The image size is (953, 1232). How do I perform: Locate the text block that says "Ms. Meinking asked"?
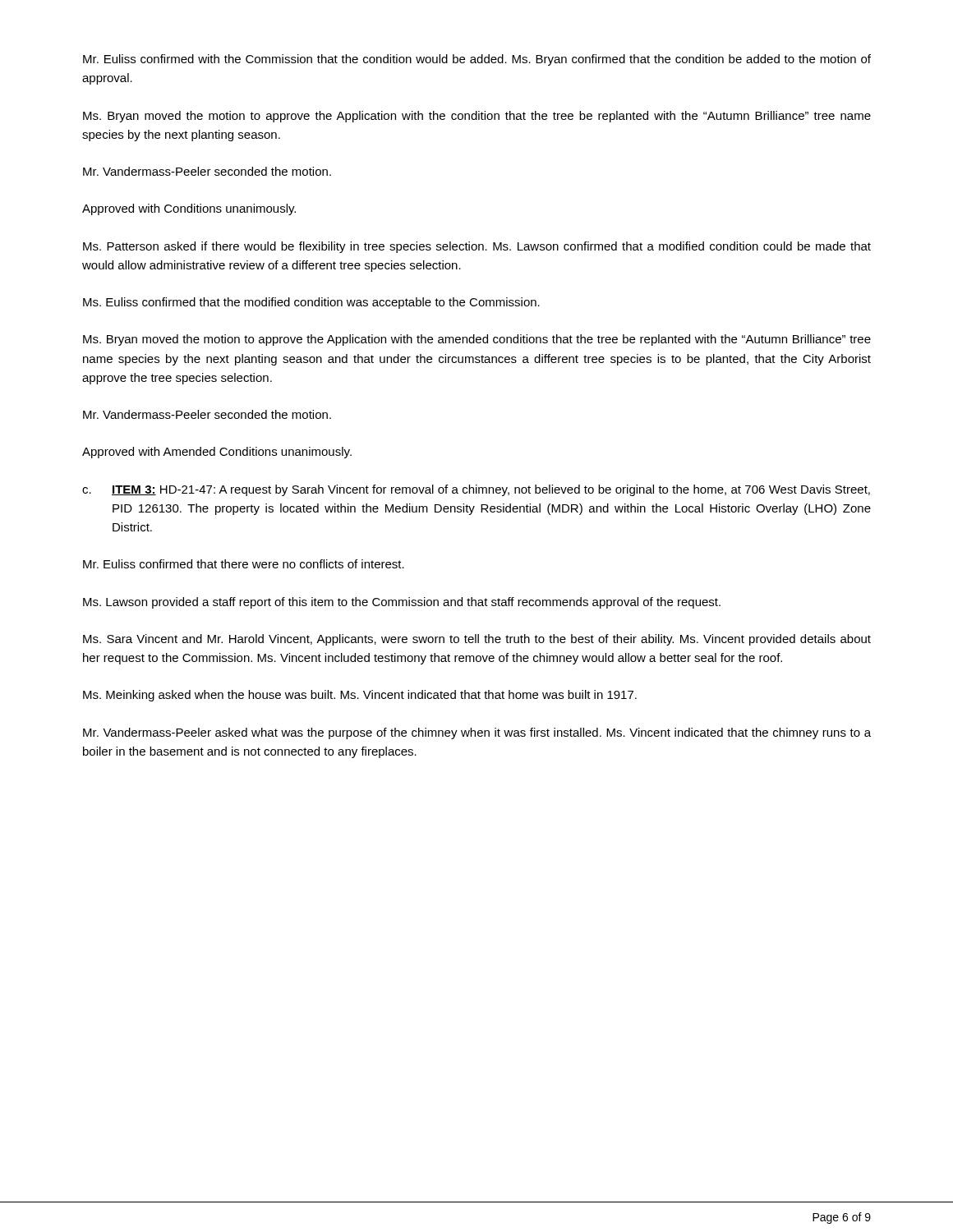coord(360,695)
